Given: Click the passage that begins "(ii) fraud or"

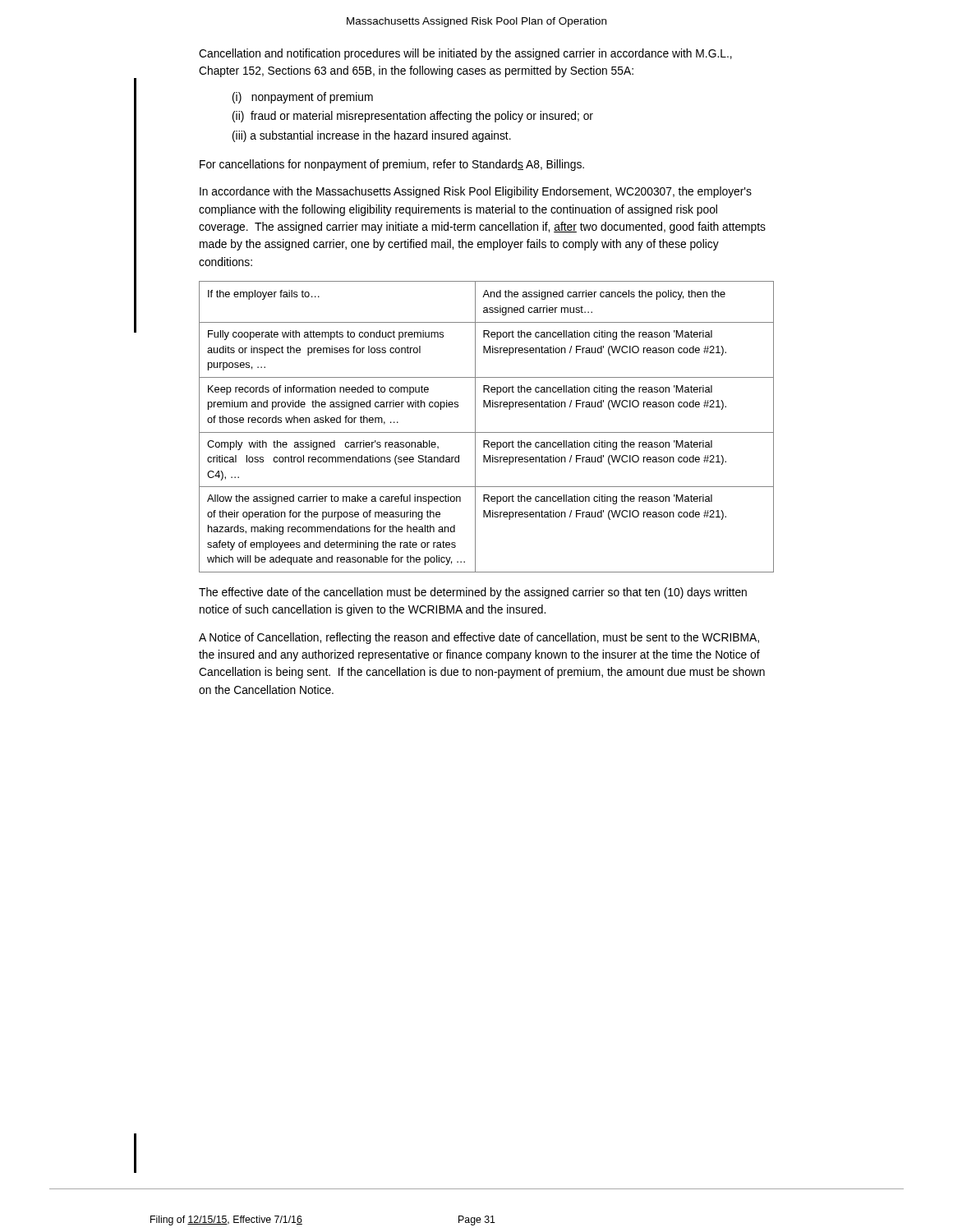Looking at the screenshot, I should (412, 116).
